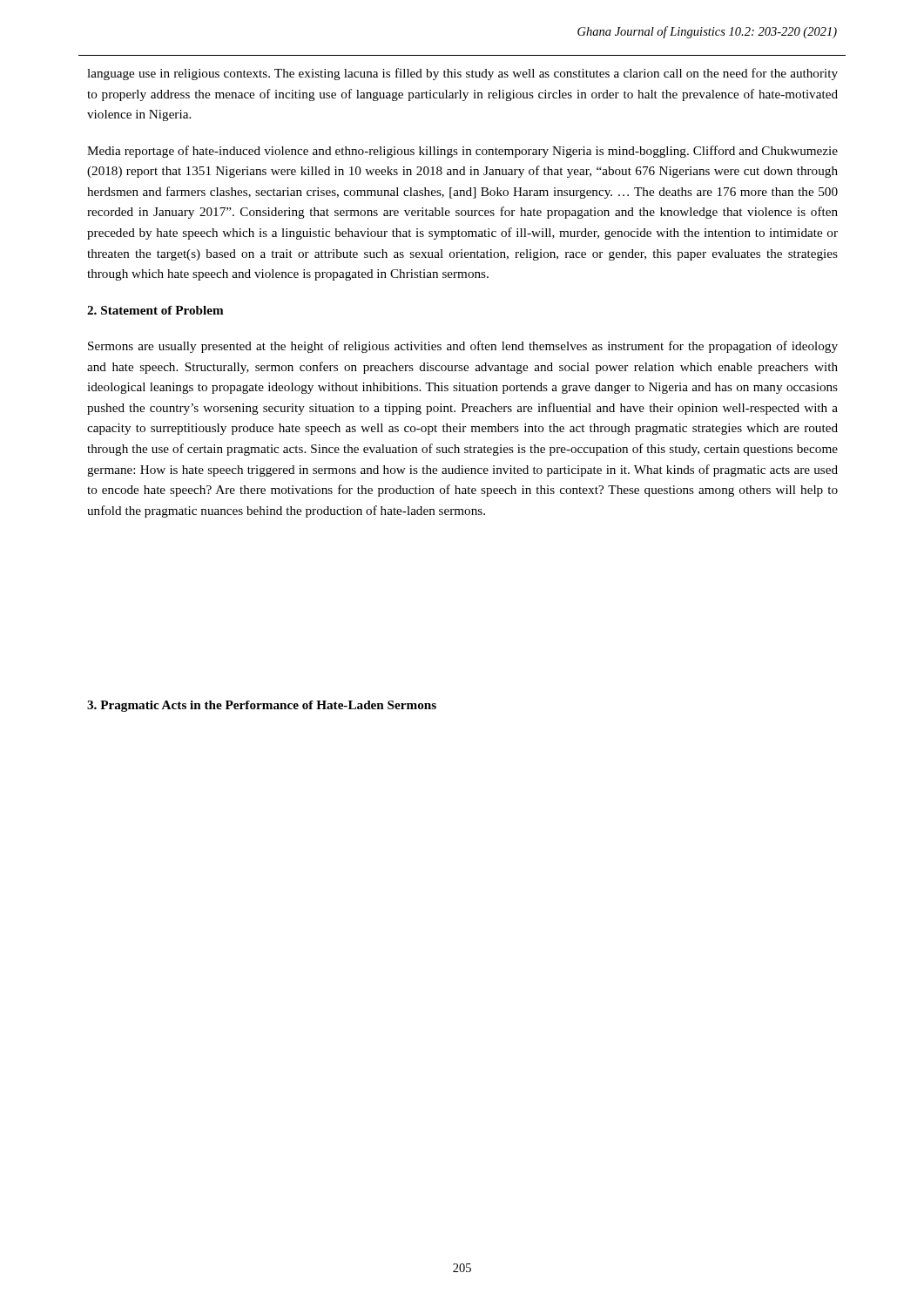Navigate to the region starting "language use in religious contexts. The existing"
This screenshot has height=1307, width=924.
[x=462, y=94]
